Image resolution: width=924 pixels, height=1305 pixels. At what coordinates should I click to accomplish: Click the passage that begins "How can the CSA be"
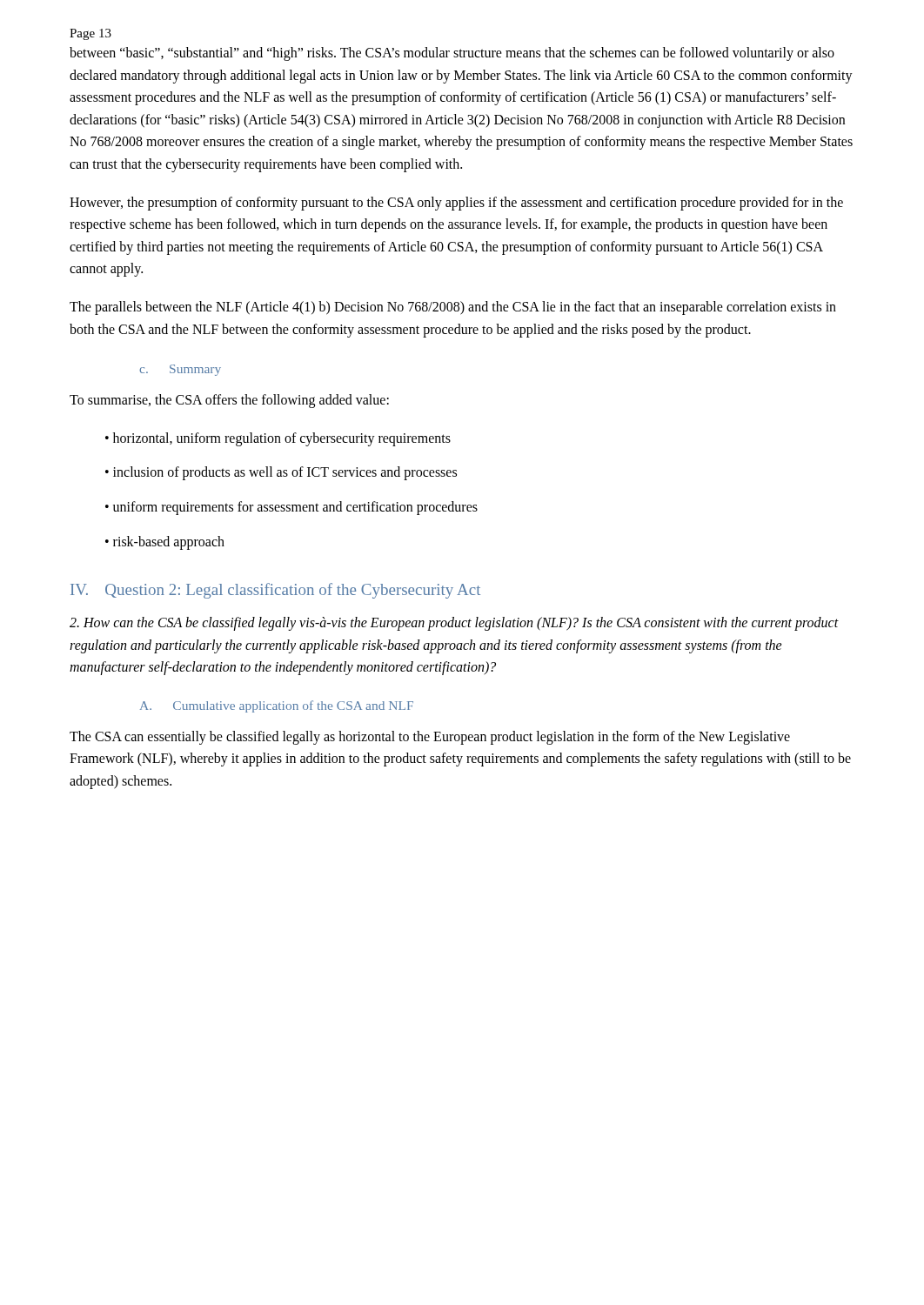[x=462, y=645]
